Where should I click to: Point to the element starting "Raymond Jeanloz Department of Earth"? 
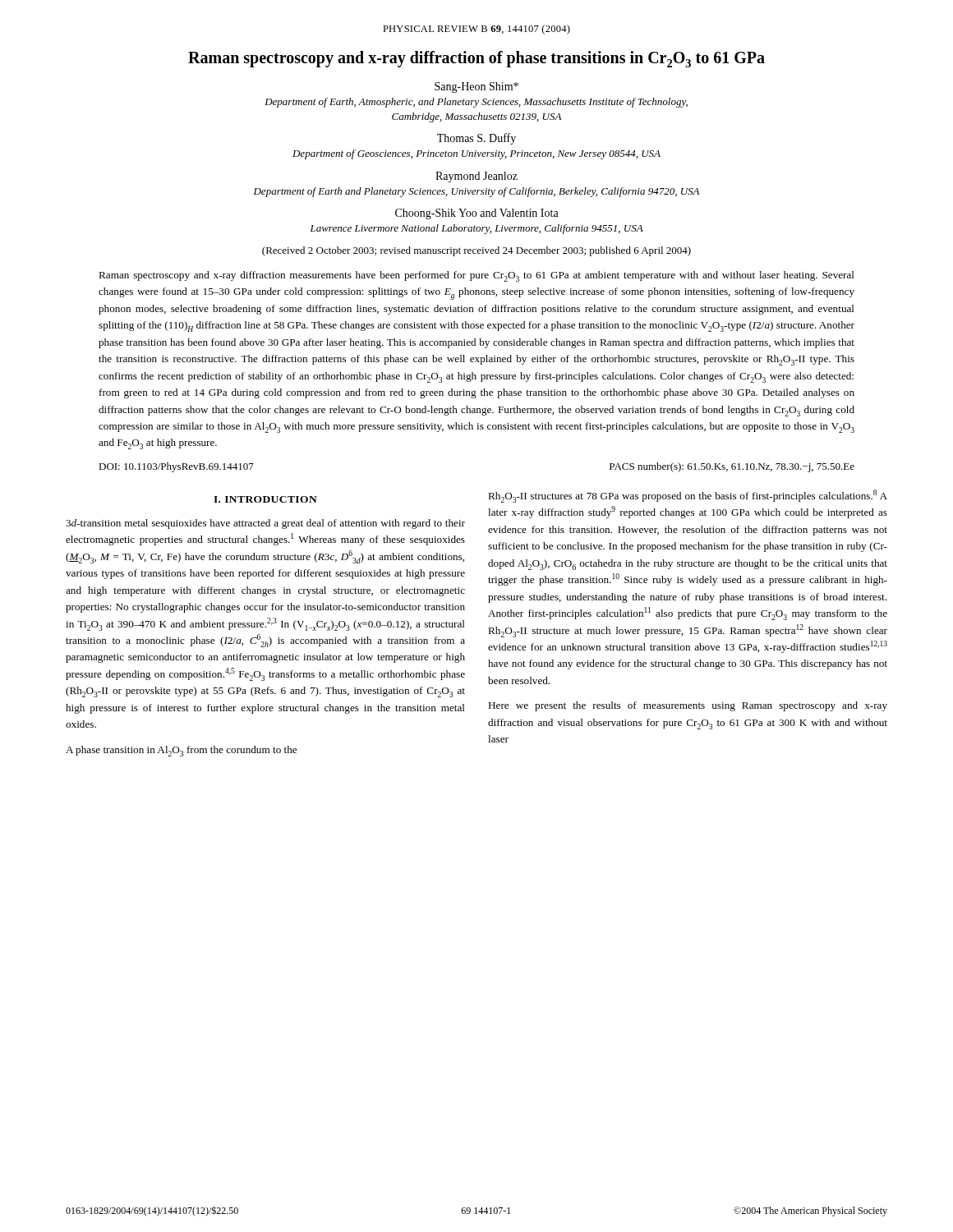point(476,184)
